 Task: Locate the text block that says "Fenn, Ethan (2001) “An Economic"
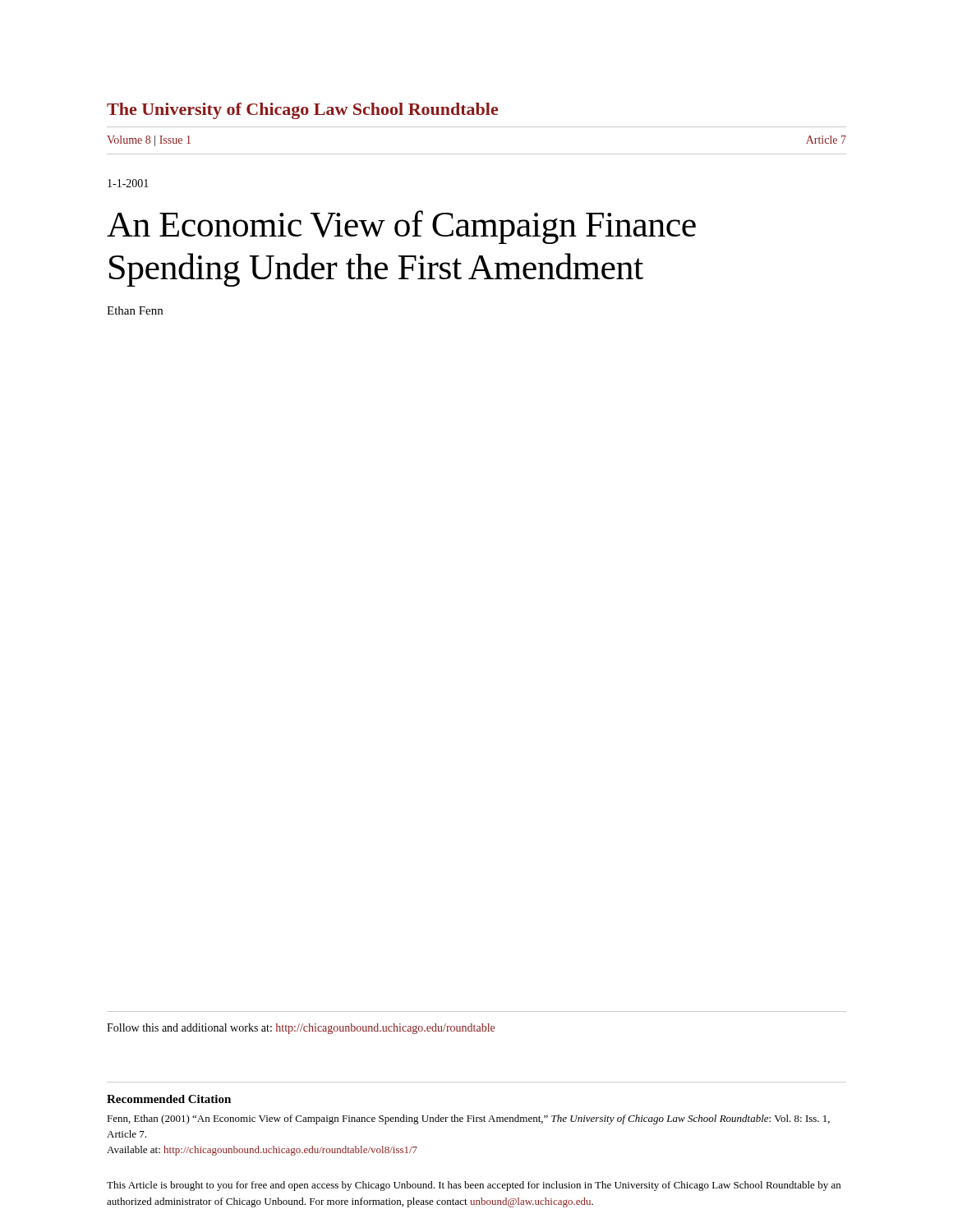click(x=468, y=1119)
